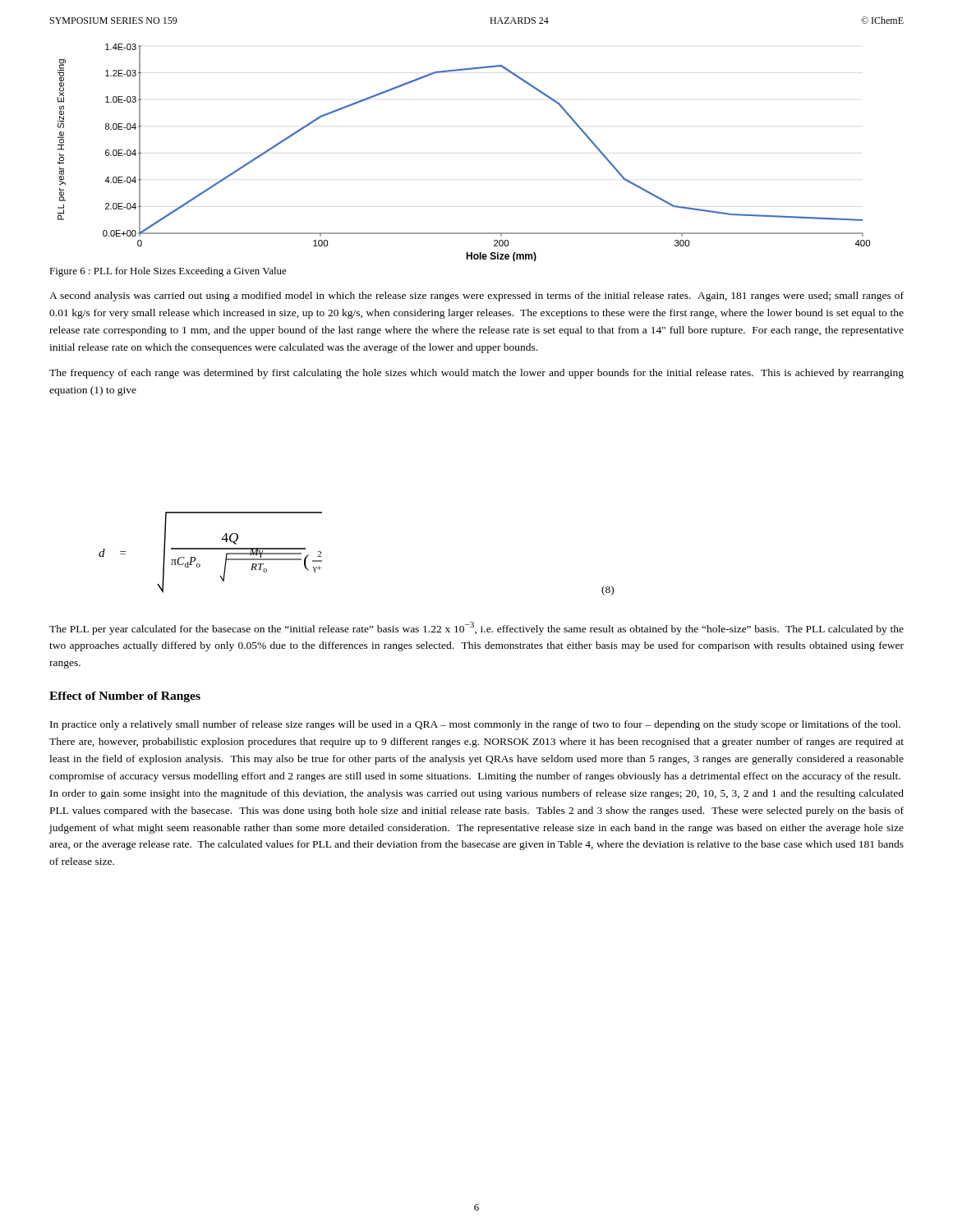953x1232 pixels.
Task: Select the line chart
Action: coord(476,151)
